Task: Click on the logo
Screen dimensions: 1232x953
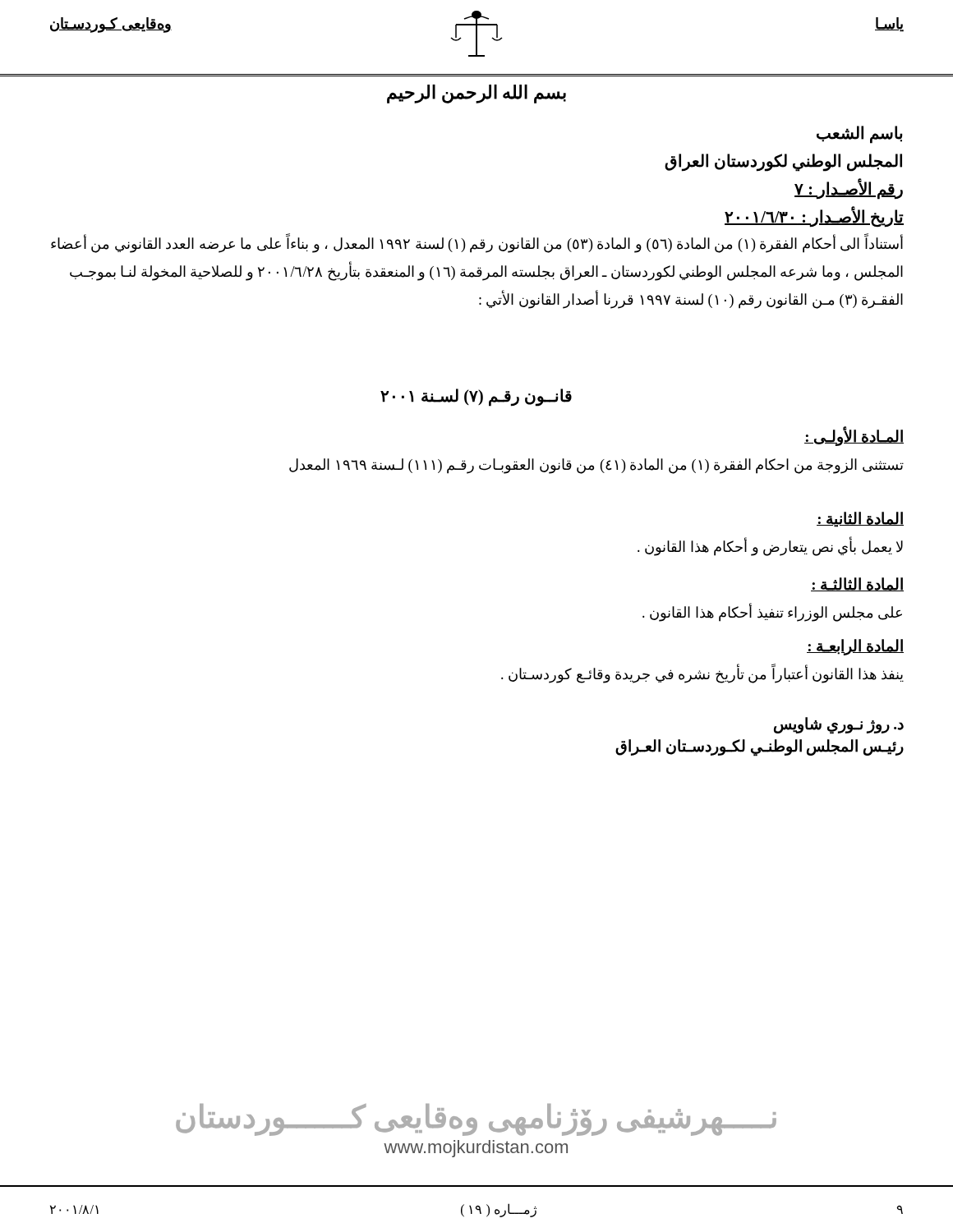Action: click(x=476, y=1129)
